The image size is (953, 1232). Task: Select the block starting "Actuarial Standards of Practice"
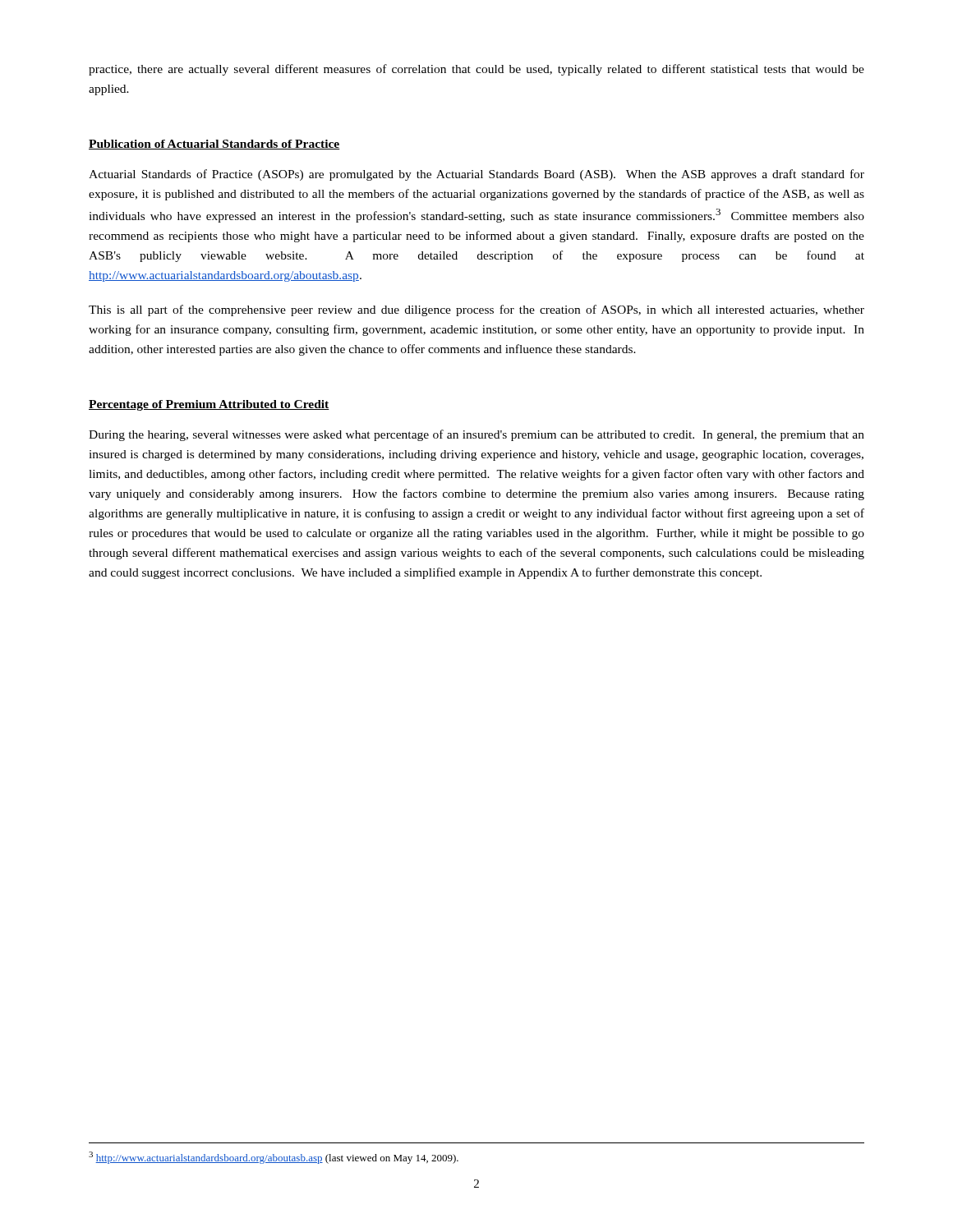coord(476,224)
